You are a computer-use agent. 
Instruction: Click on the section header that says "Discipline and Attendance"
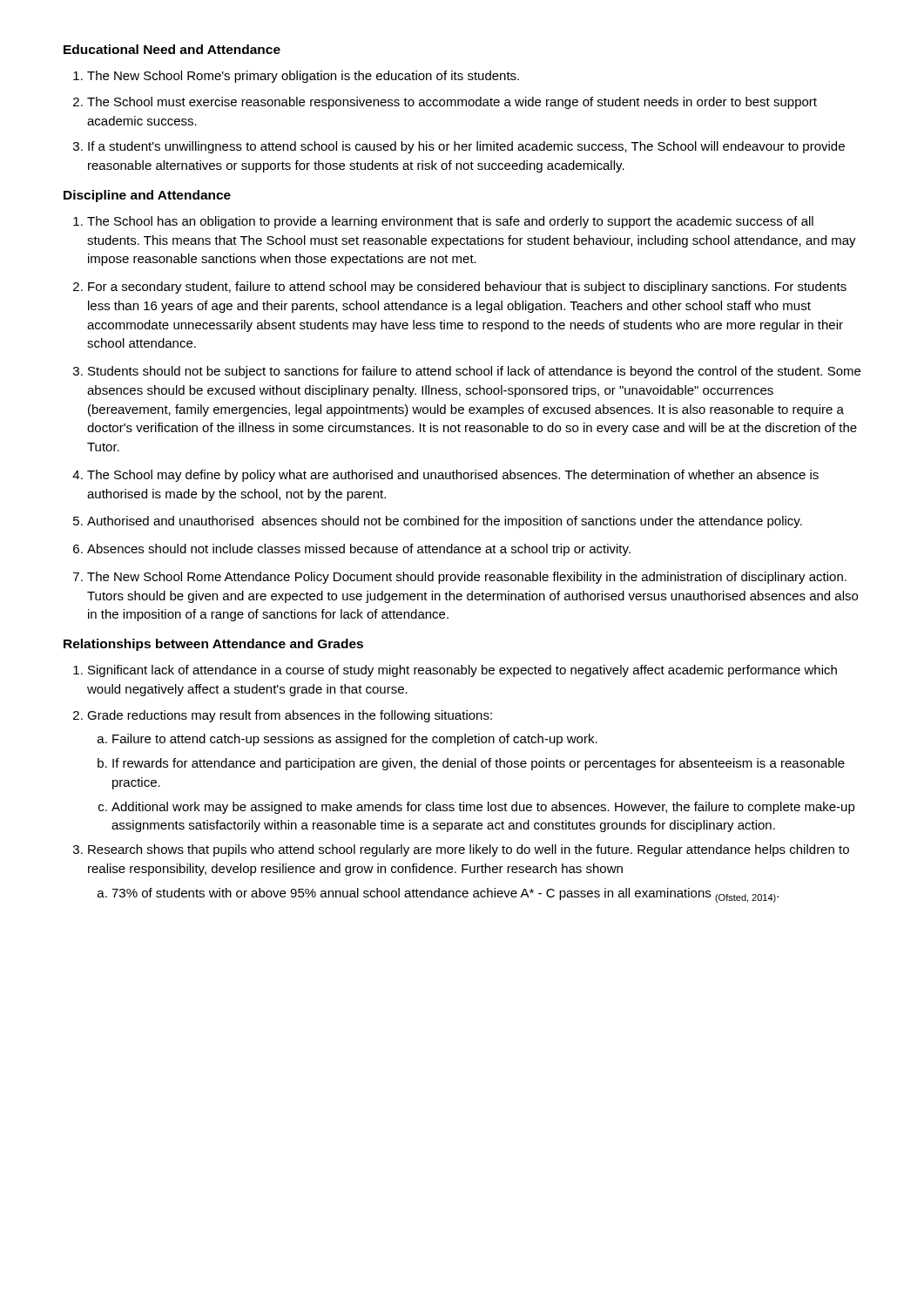tap(147, 195)
